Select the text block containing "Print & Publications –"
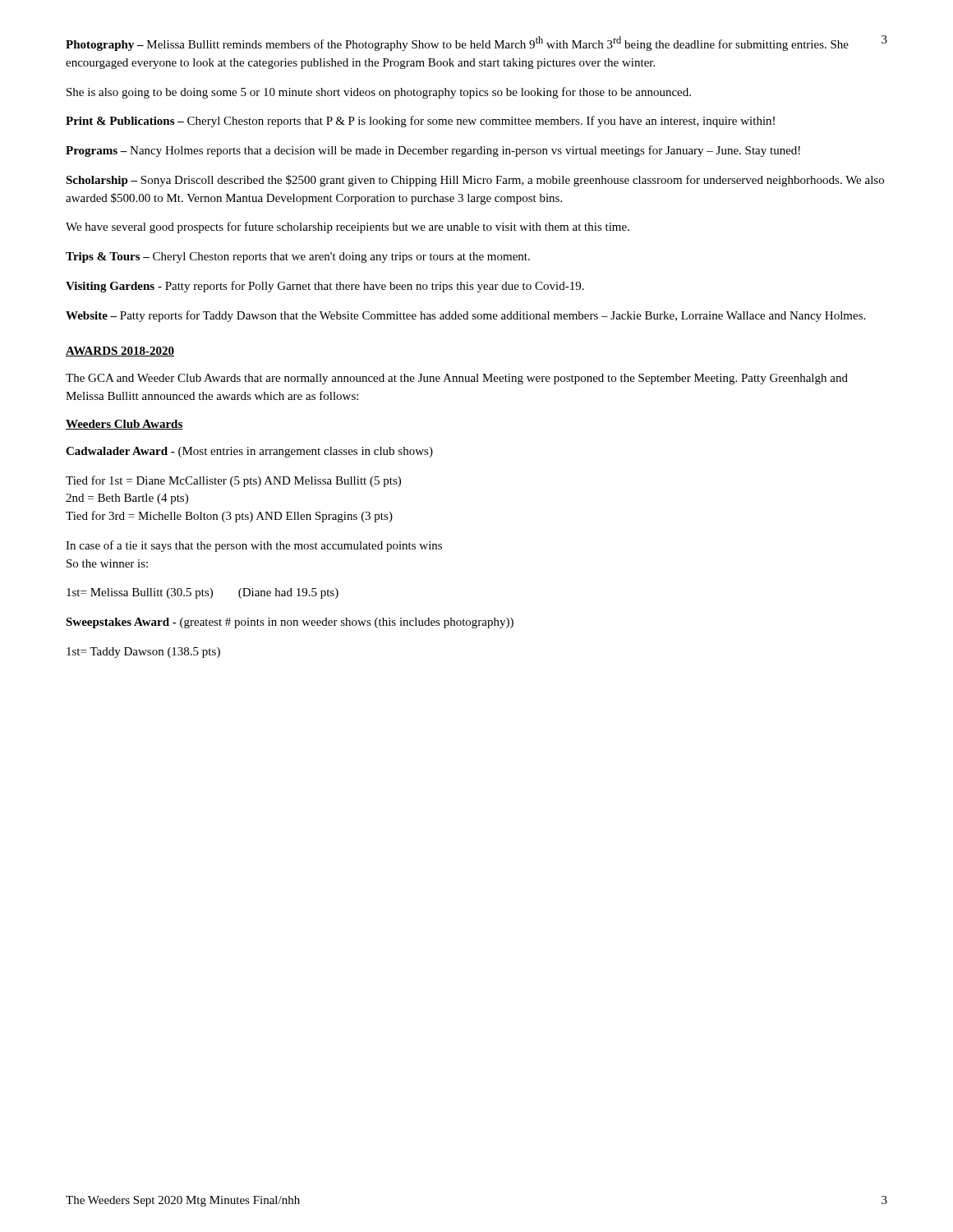The width and height of the screenshot is (953, 1232). pyautogui.click(x=421, y=121)
